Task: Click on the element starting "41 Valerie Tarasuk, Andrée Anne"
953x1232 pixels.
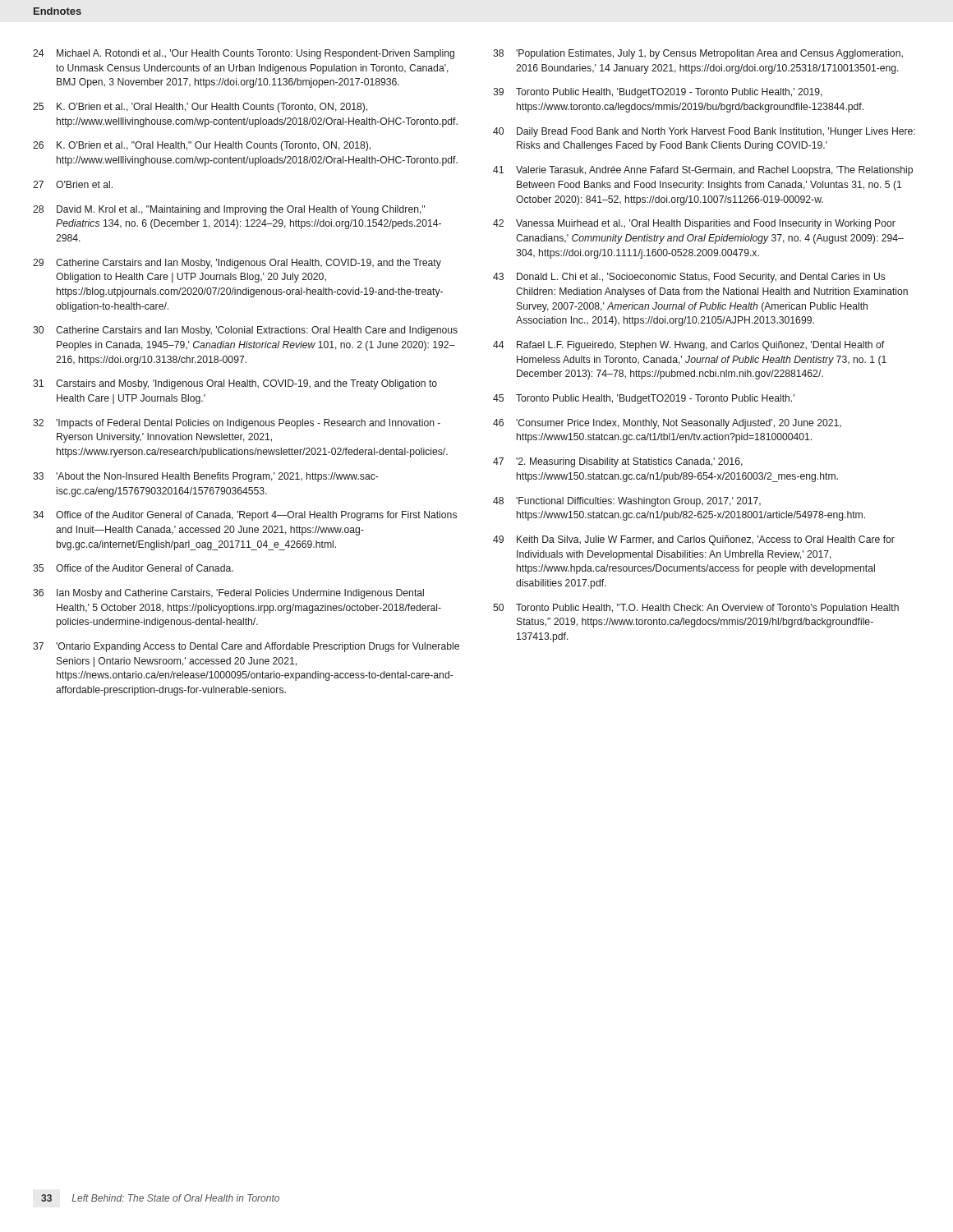Action: pyautogui.click(x=707, y=185)
